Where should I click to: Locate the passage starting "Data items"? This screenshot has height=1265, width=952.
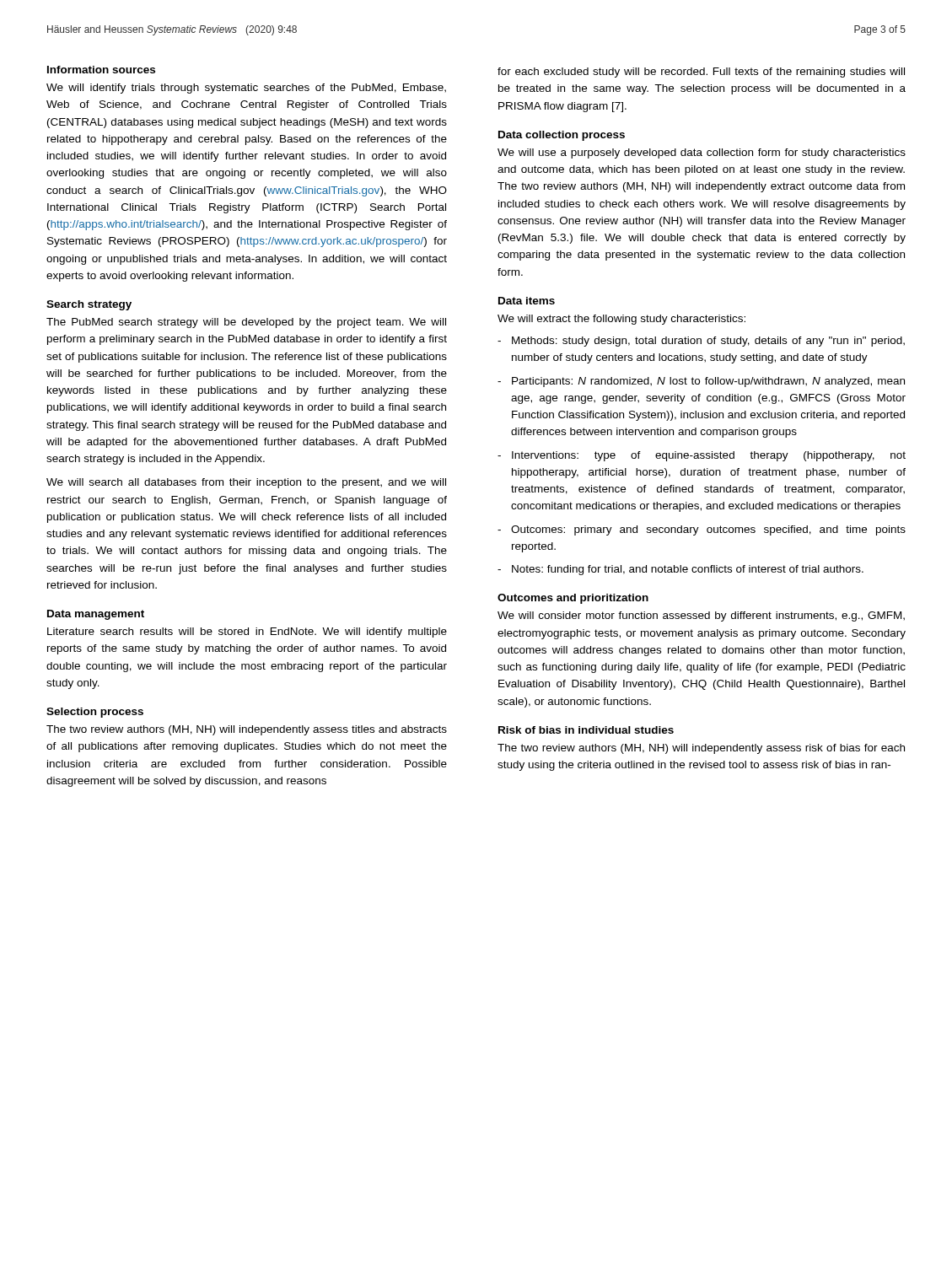[526, 300]
